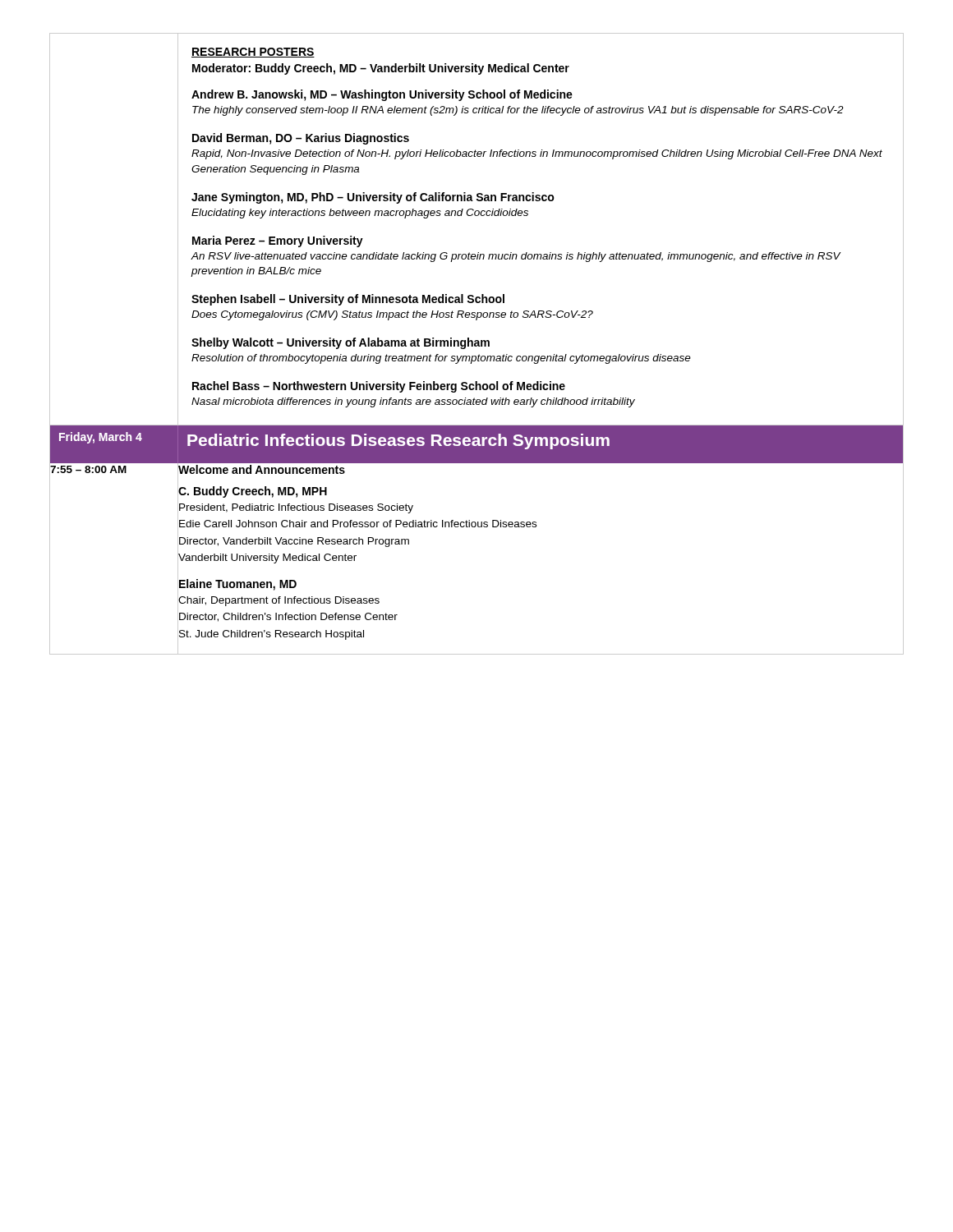953x1232 pixels.
Task: Locate the block of text that opens with "Stephen Isabell – University"
Action: (541, 308)
